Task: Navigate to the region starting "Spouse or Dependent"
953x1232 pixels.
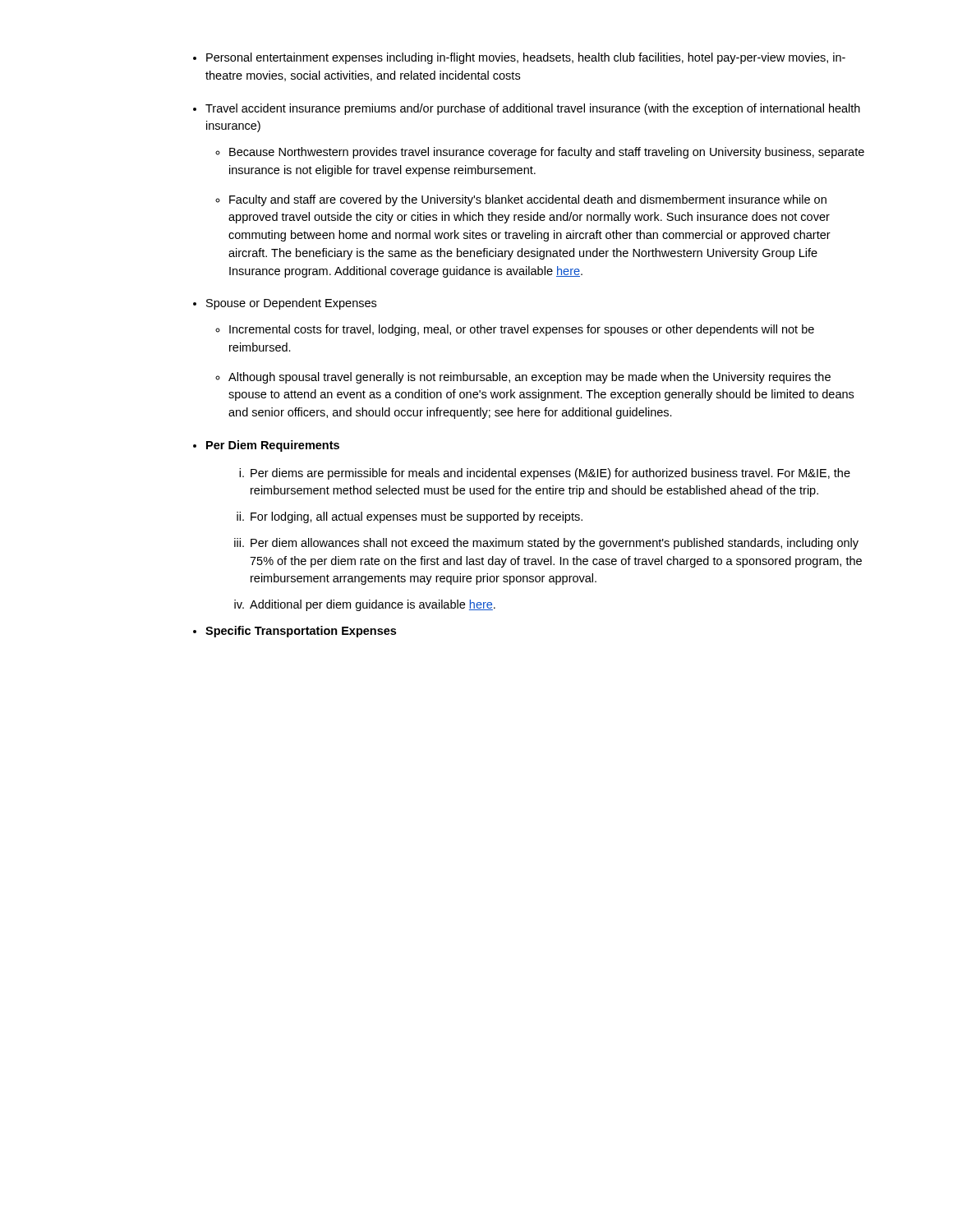Action: (291, 304)
